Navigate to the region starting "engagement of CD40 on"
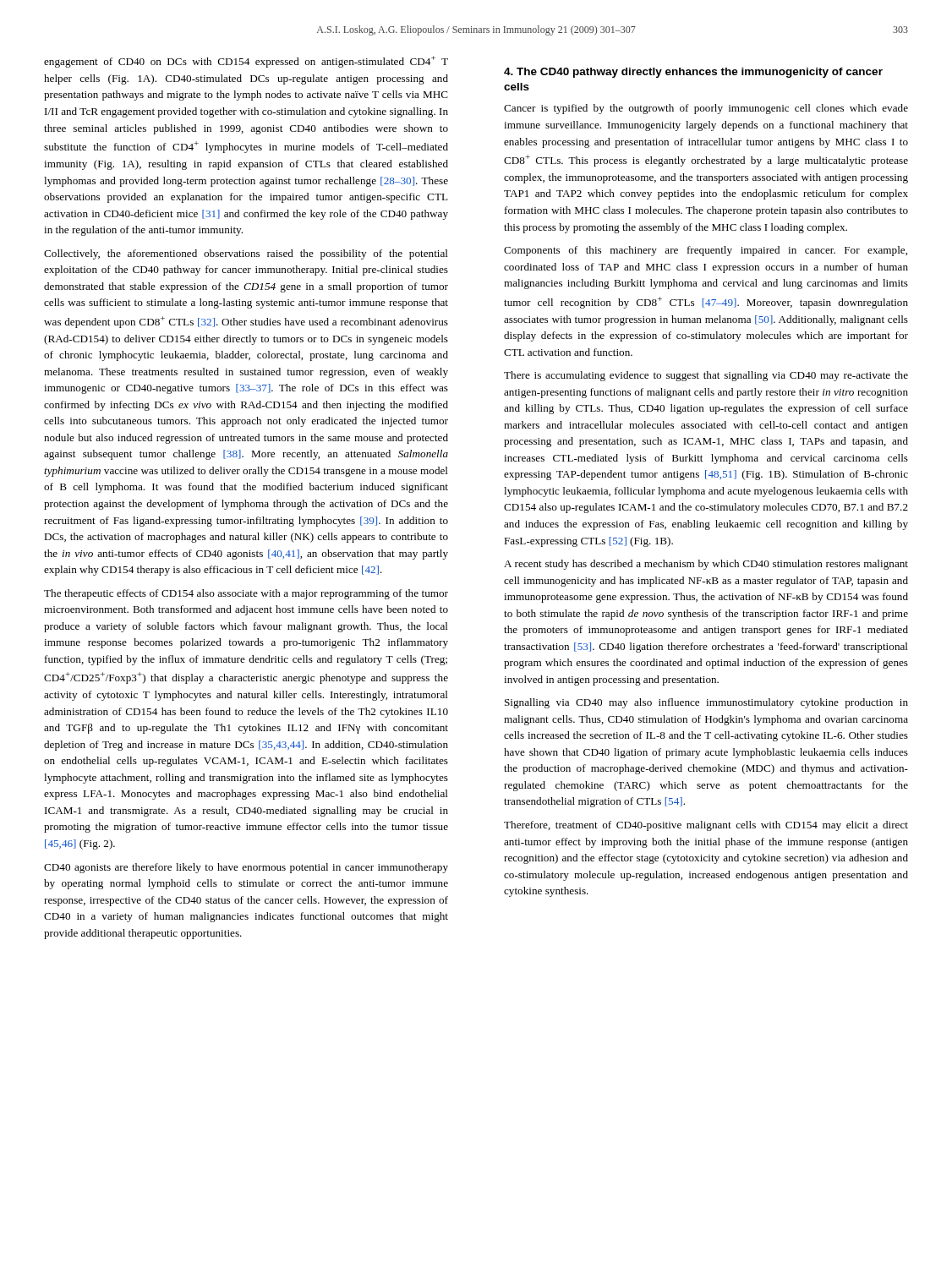The width and height of the screenshot is (952, 1268). 246,144
